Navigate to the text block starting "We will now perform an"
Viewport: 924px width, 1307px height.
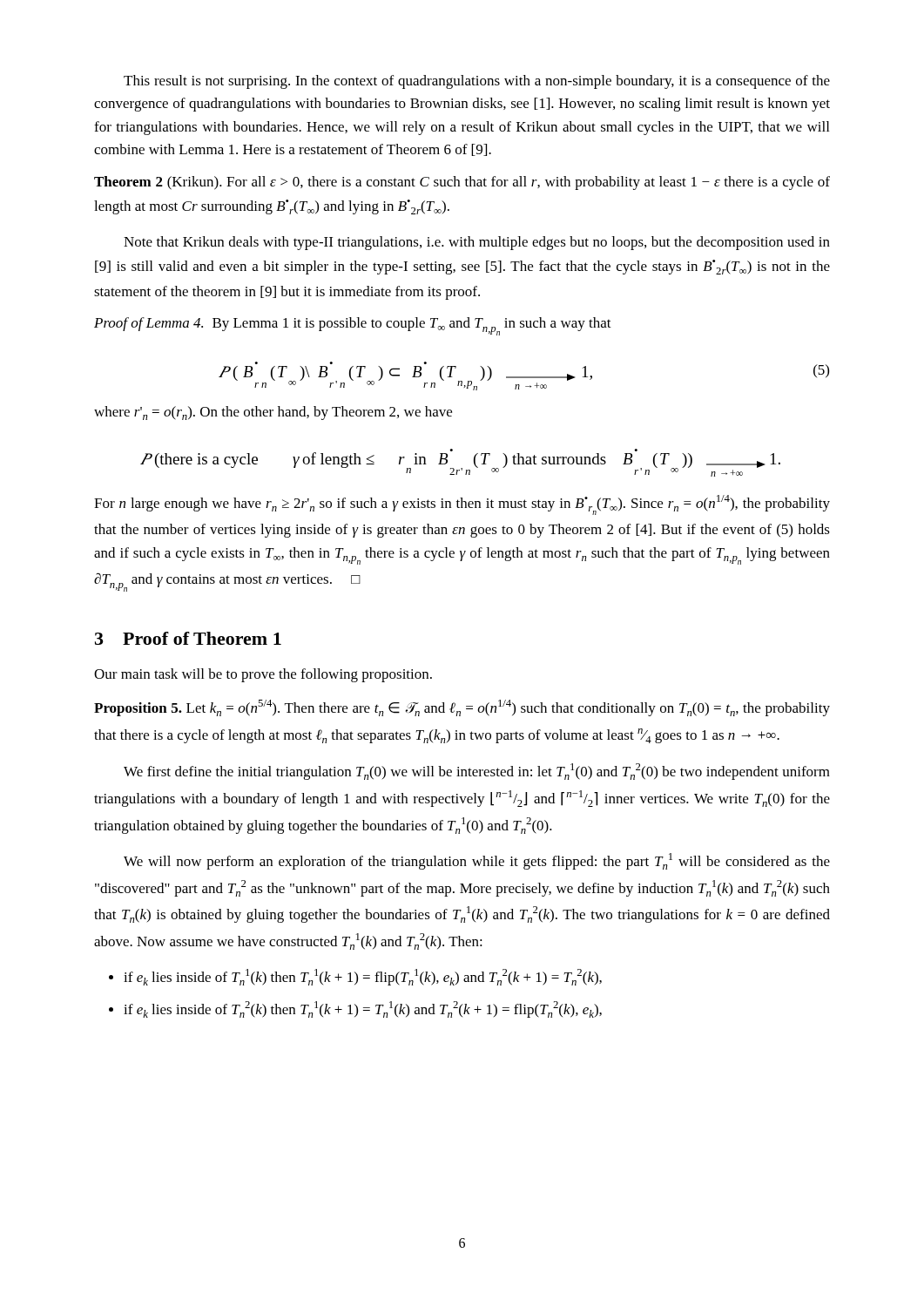coord(462,902)
